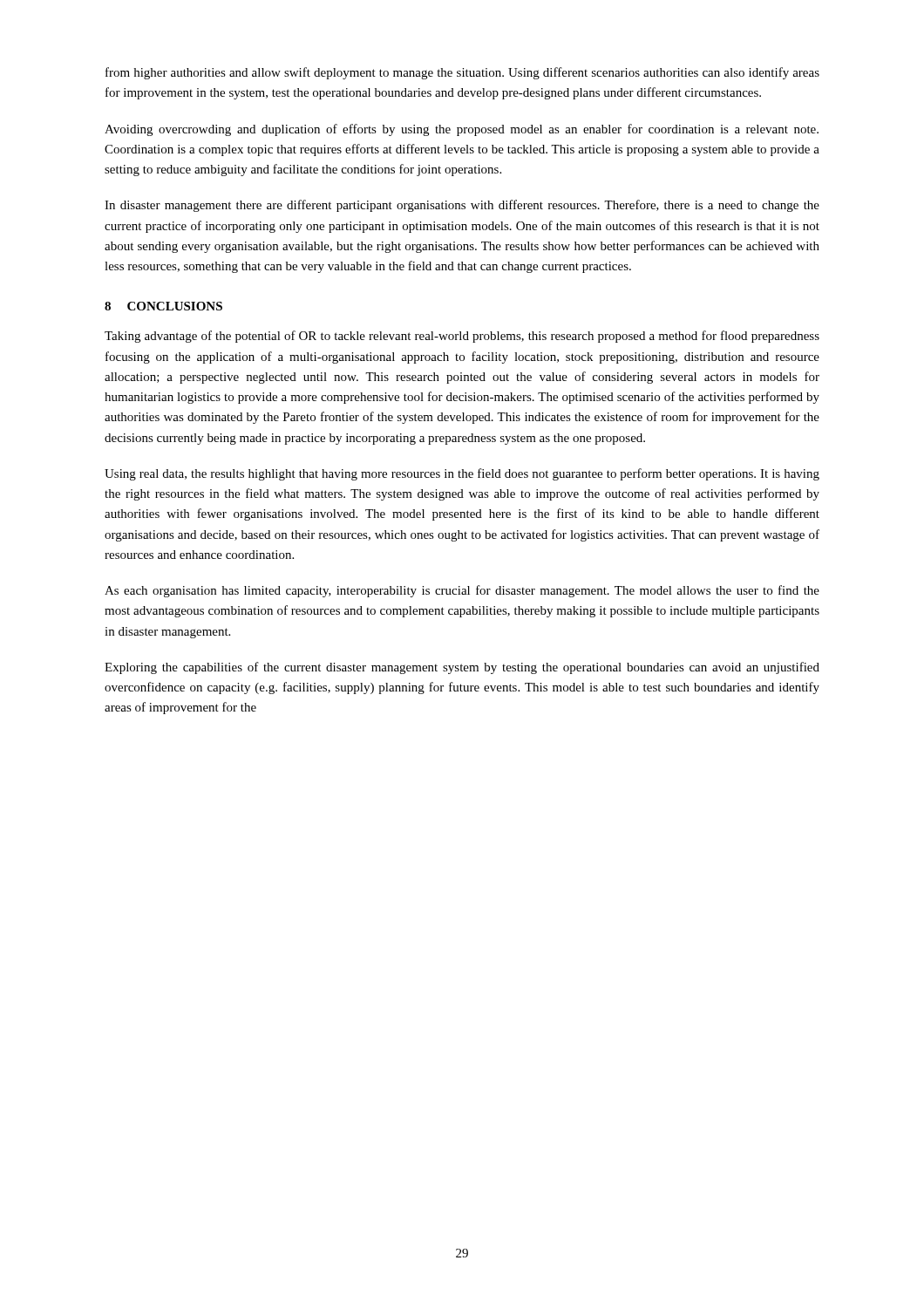Locate the section header
This screenshot has height=1308, width=924.
click(x=164, y=307)
